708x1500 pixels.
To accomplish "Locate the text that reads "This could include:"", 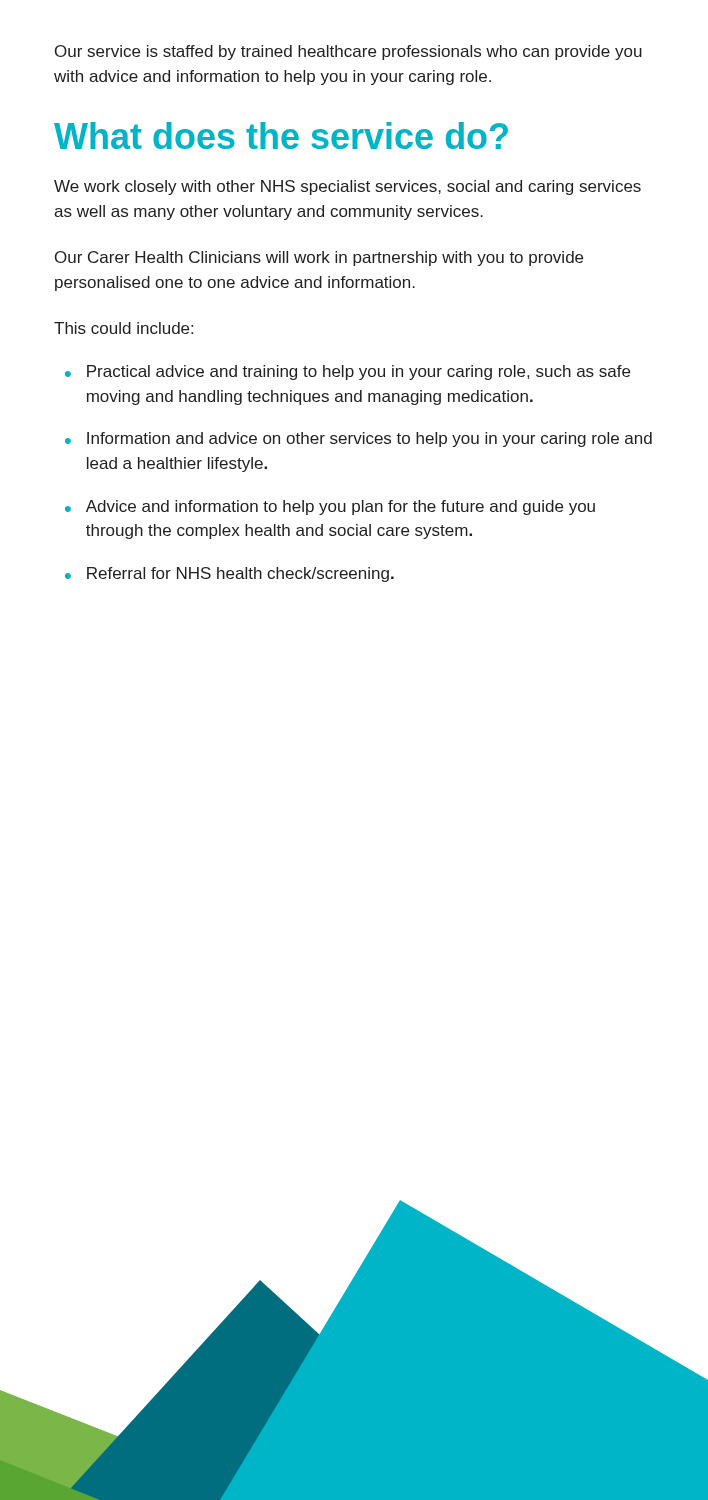I will pos(124,329).
